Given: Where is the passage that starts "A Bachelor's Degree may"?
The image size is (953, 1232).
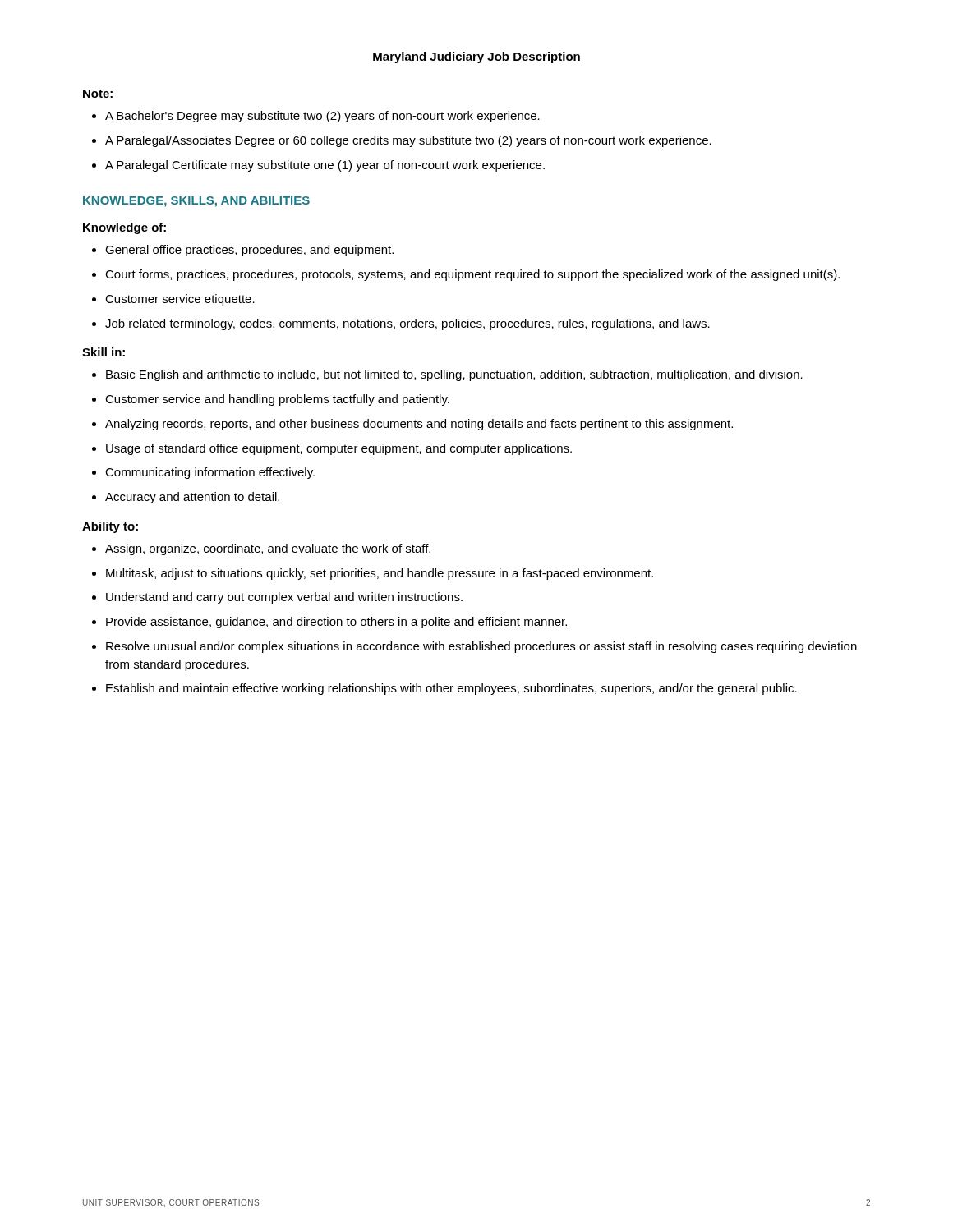Looking at the screenshot, I should [x=323, y=115].
